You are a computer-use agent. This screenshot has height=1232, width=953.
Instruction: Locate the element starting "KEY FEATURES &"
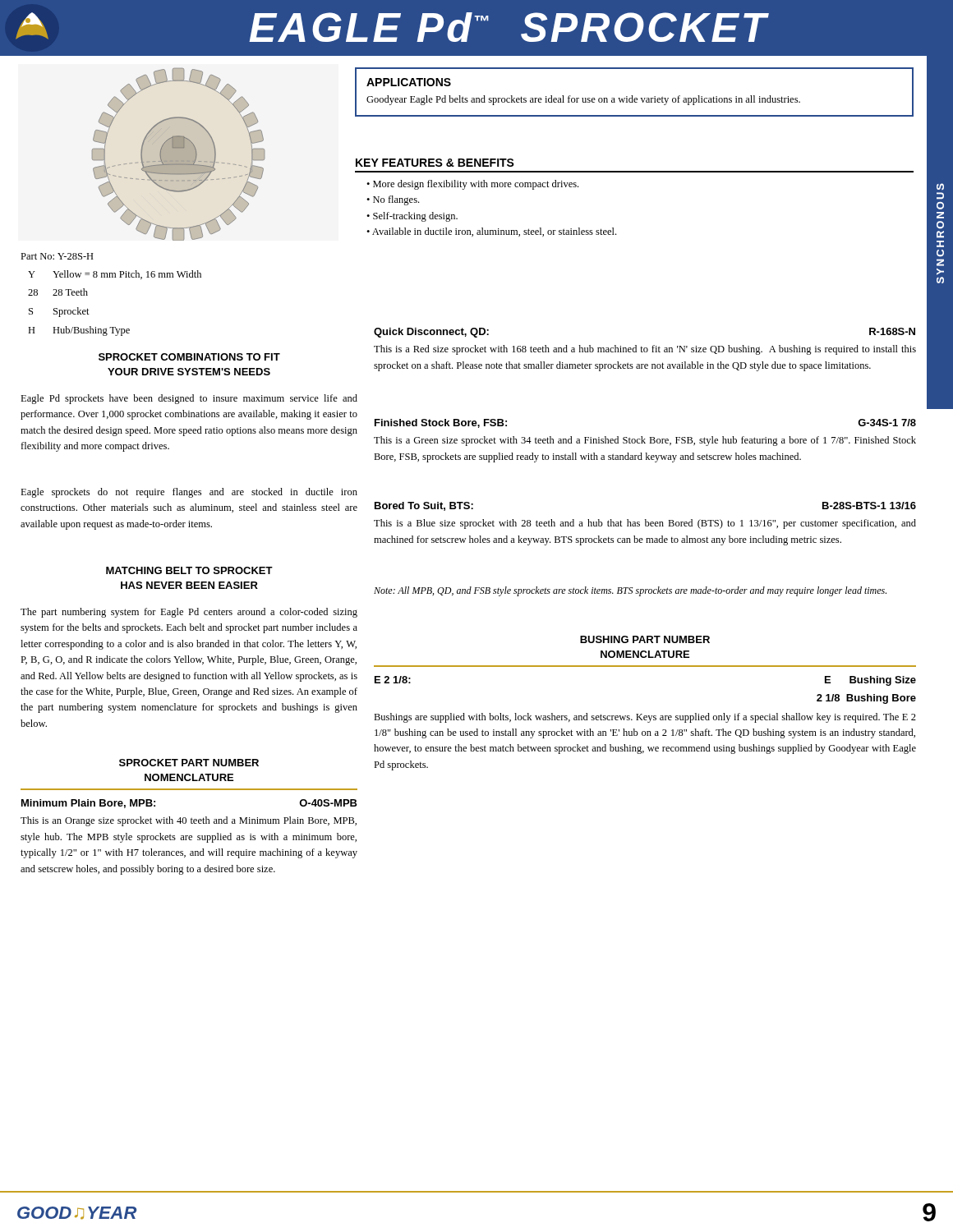[435, 163]
